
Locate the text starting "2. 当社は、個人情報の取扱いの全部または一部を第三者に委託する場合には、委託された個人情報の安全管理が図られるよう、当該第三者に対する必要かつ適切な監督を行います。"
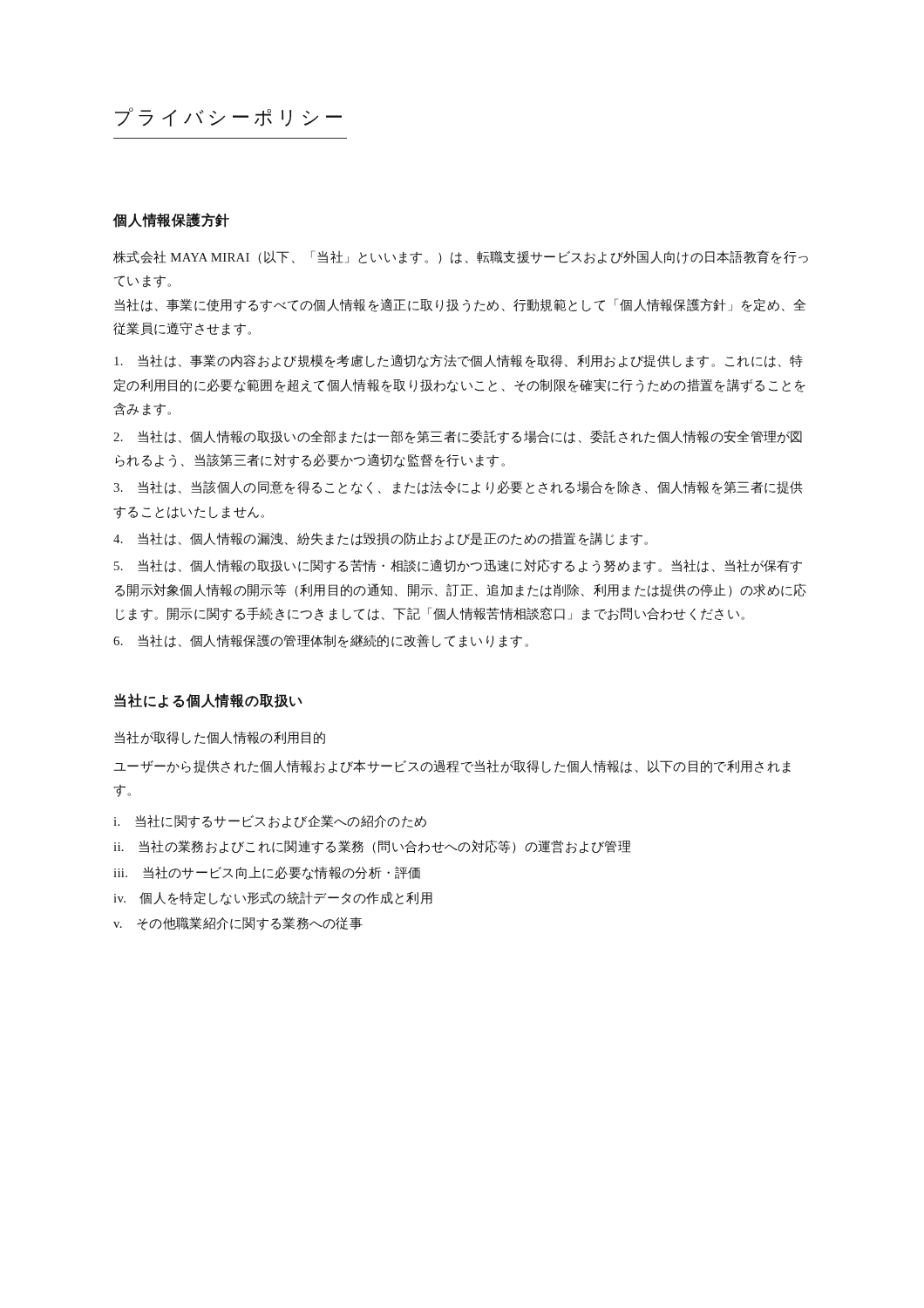coord(458,448)
